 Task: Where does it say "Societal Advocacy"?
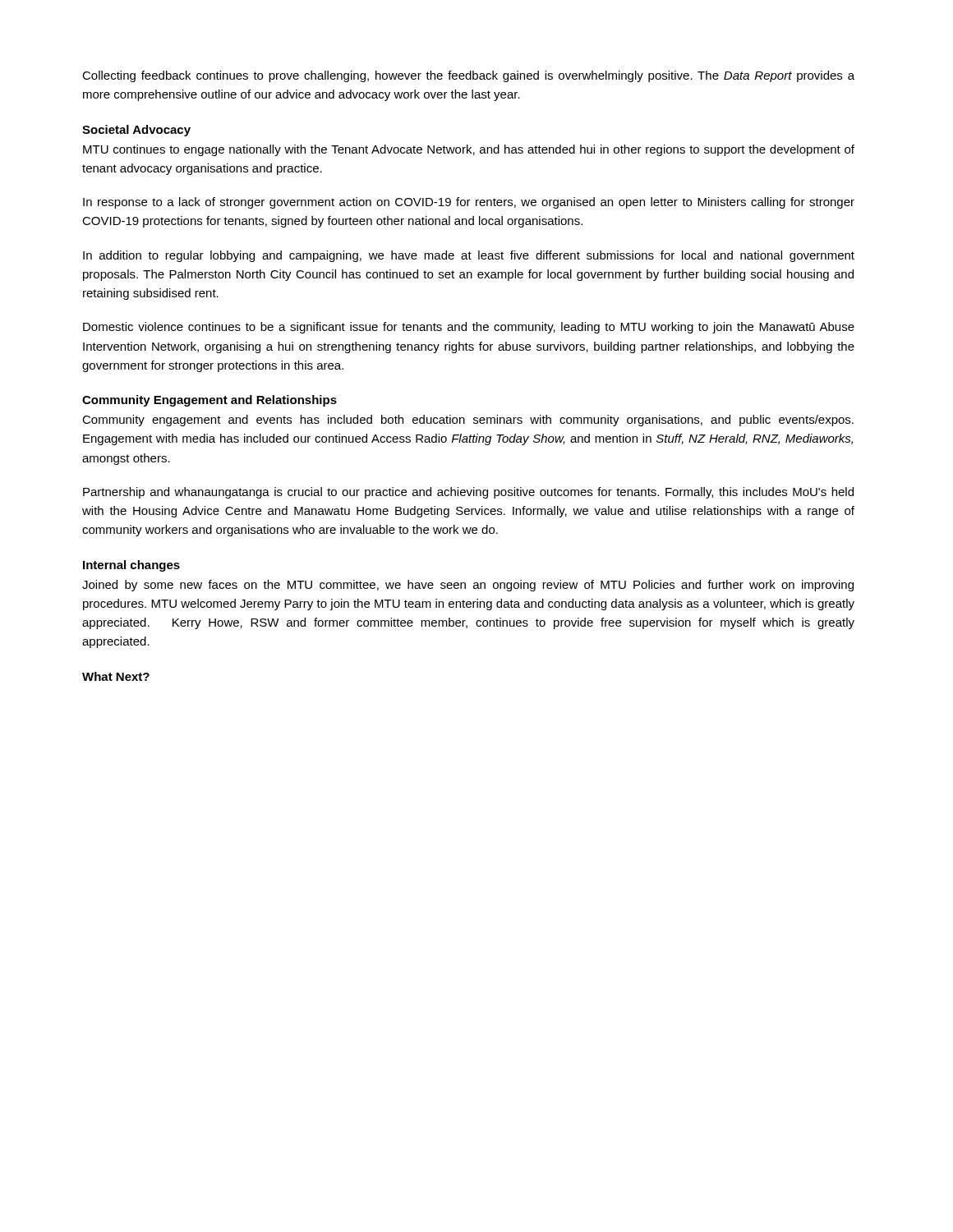136,129
